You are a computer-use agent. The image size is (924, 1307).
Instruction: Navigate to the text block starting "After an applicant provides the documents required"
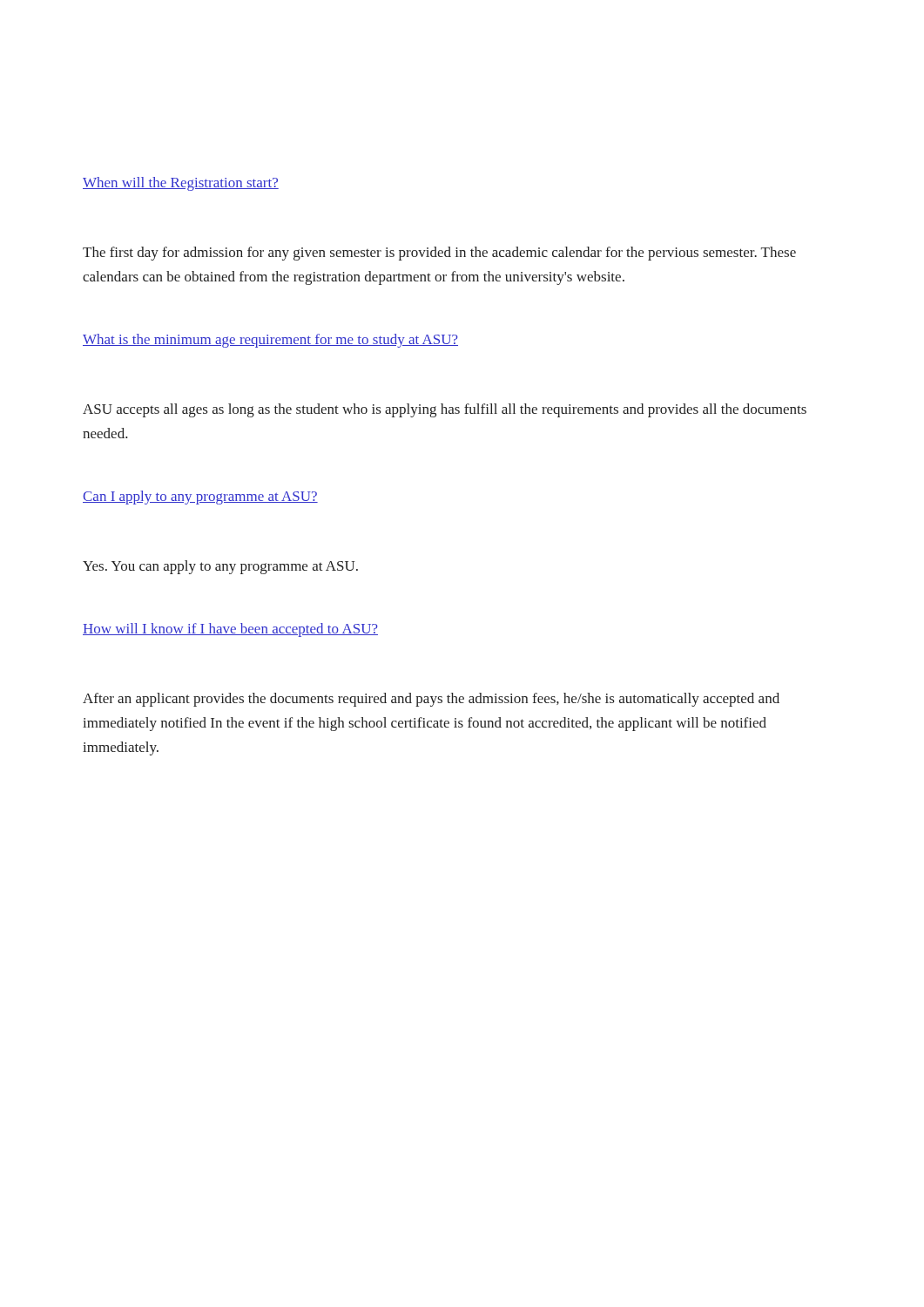[x=464, y=723]
